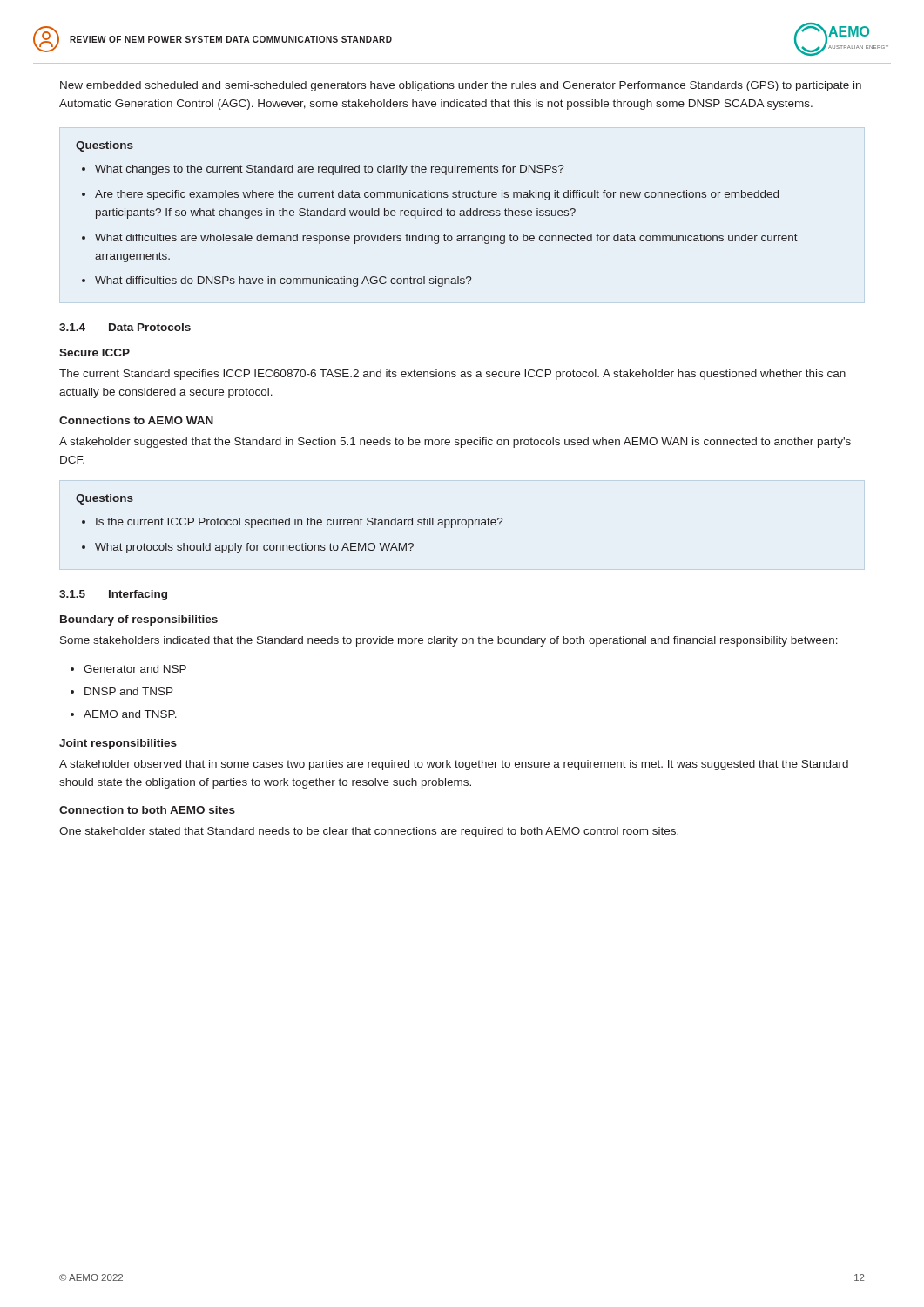924x1307 pixels.
Task: Select the section header containing "Boundary of responsibilities"
Action: click(139, 619)
